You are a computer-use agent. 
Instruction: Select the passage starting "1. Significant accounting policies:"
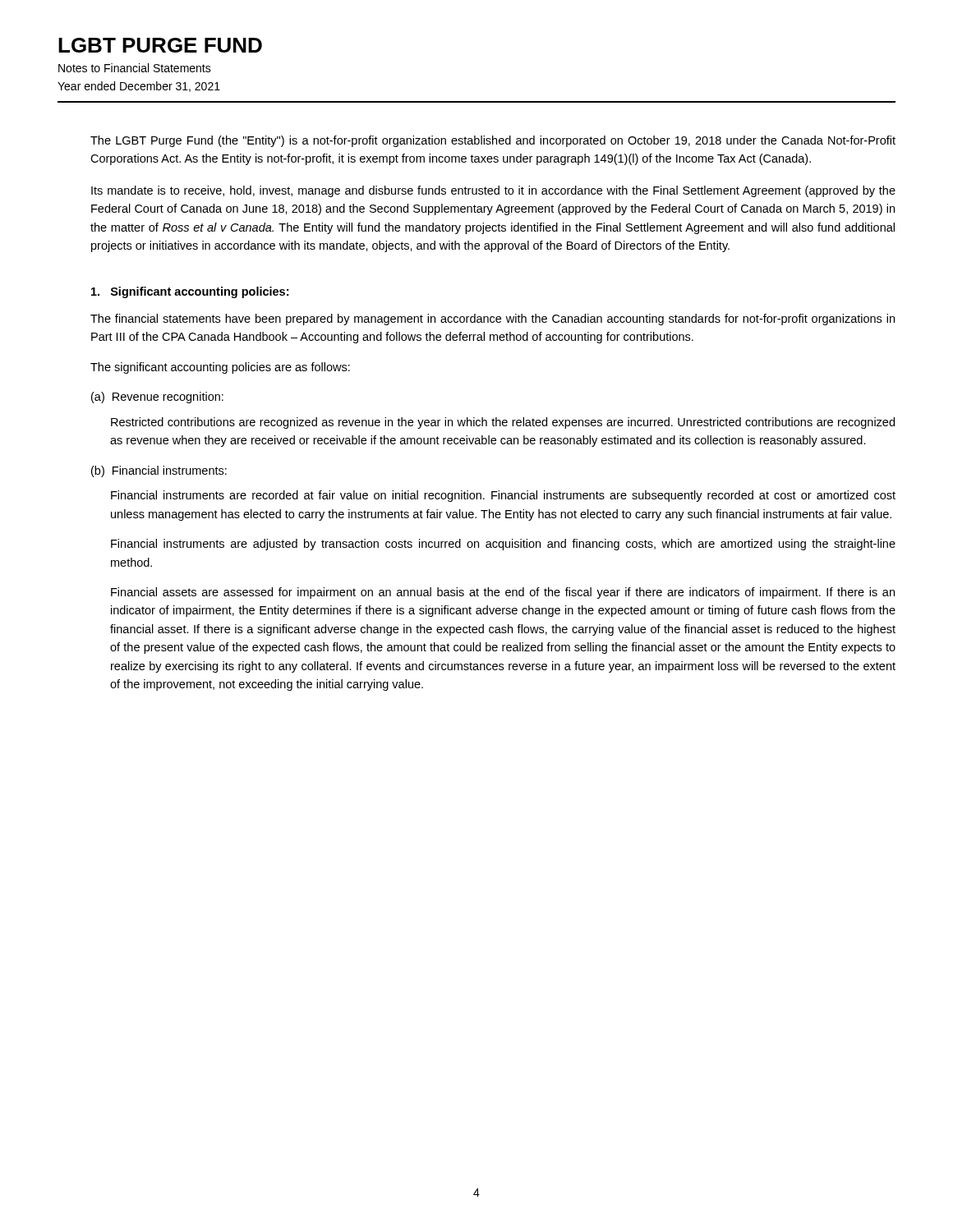click(190, 291)
